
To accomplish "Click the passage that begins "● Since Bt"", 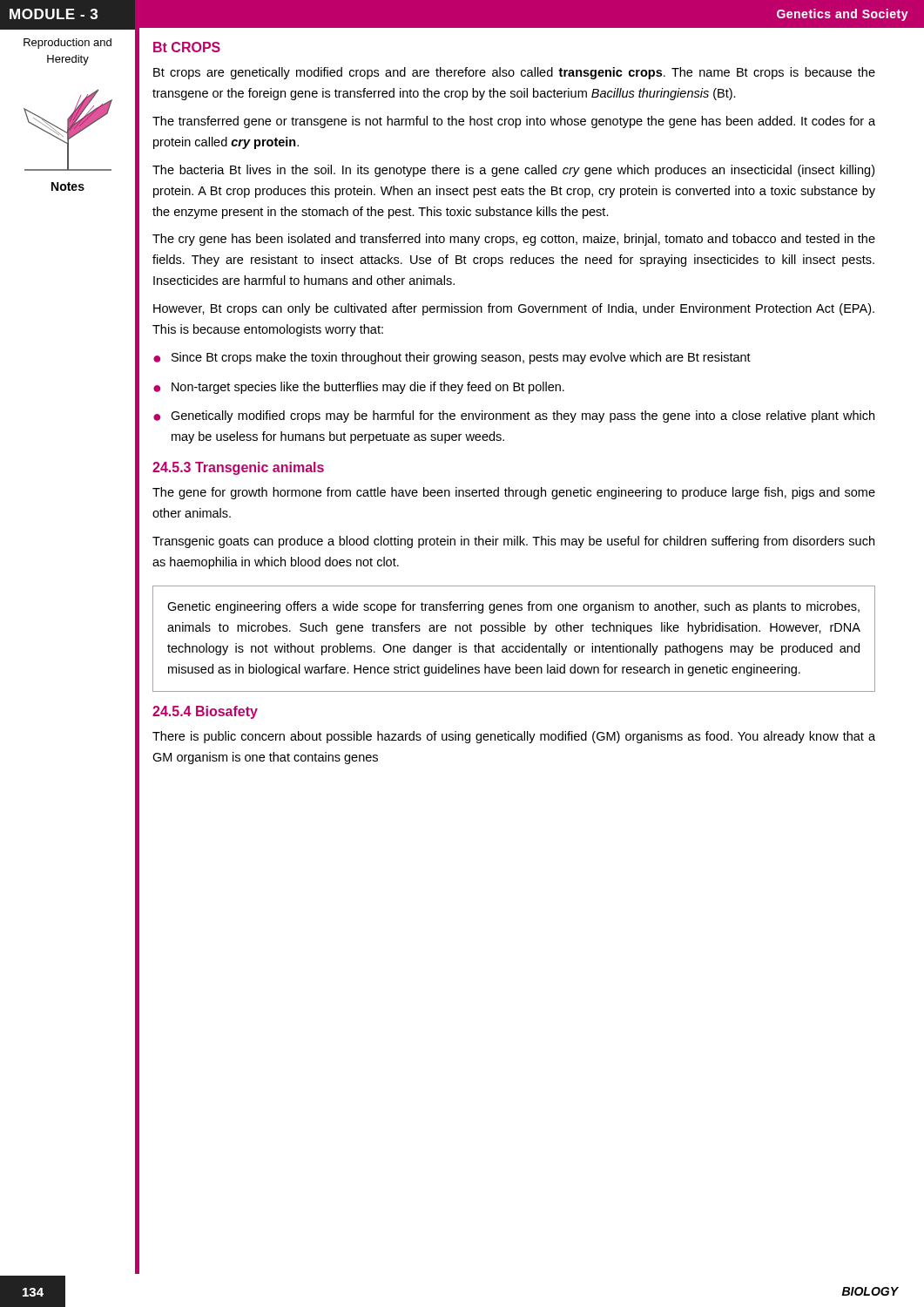I will coord(451,360).
